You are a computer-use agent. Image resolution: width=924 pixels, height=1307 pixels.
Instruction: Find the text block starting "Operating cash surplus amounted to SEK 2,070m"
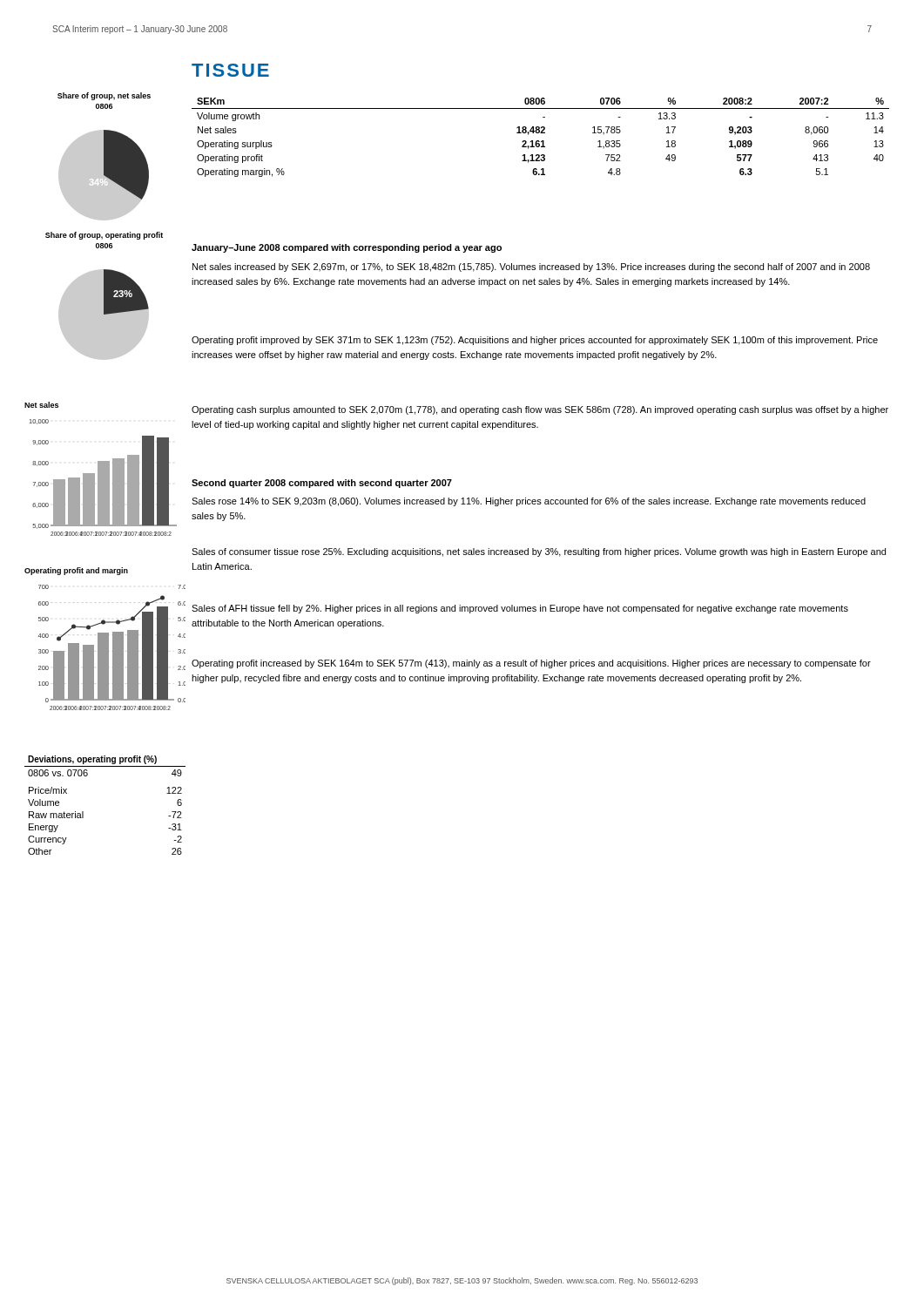540,417
